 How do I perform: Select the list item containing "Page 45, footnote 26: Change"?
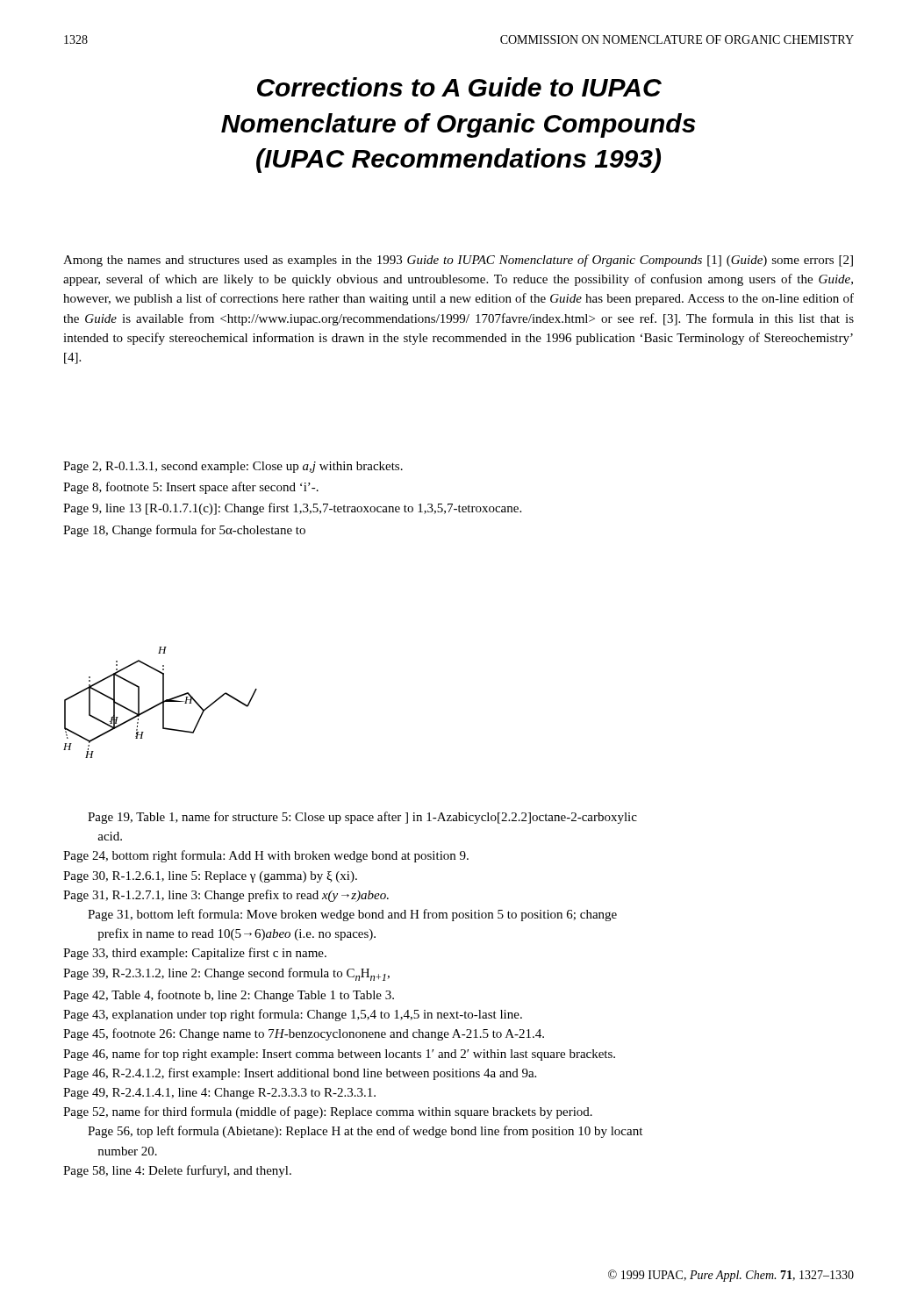point(304,1034)
